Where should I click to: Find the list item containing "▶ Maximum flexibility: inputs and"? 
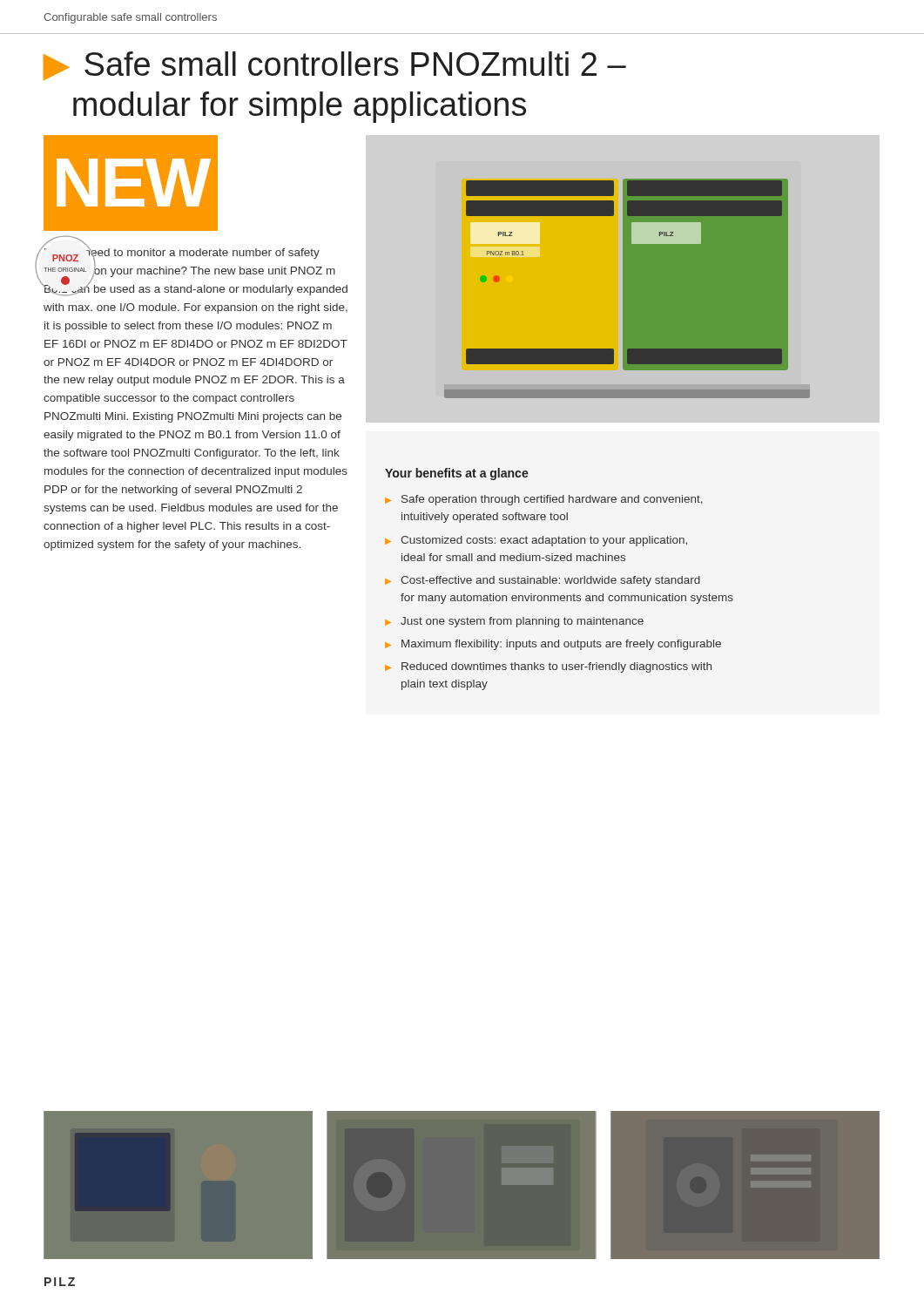(553, 644)
